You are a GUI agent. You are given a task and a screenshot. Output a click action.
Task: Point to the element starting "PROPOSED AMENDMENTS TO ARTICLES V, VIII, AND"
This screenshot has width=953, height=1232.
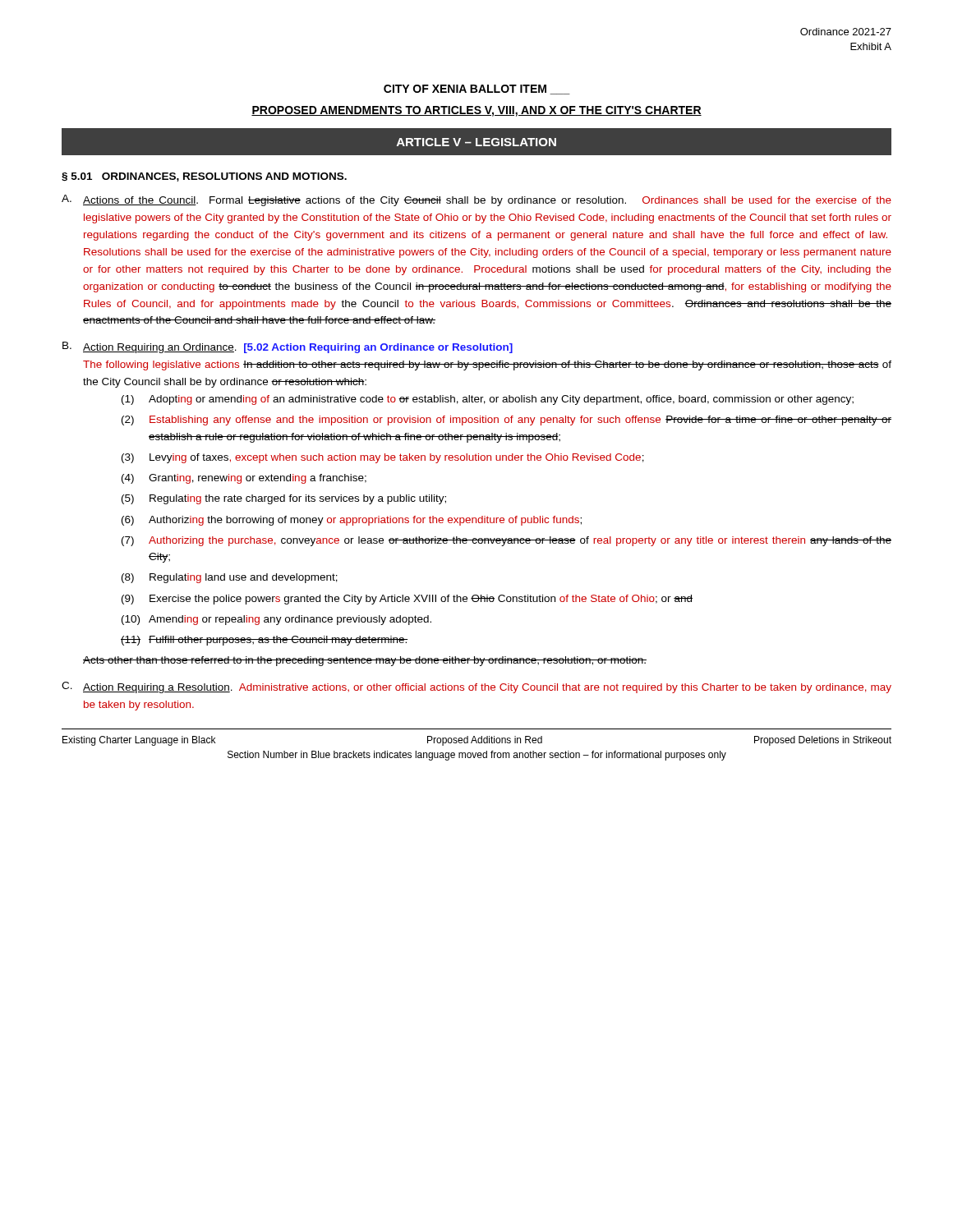(476, 110)
